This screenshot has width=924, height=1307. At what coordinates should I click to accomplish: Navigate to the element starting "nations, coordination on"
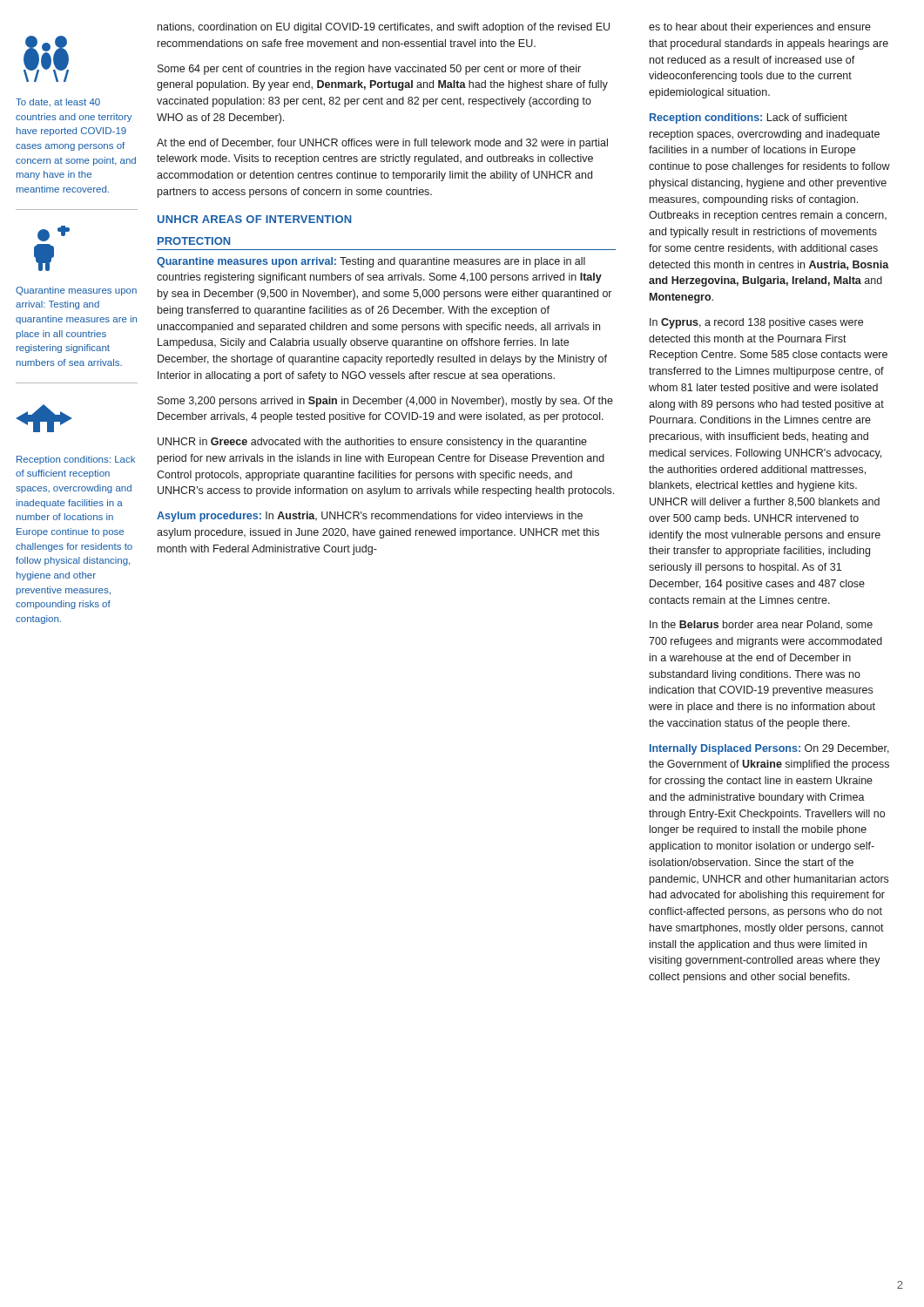[384, 35]
